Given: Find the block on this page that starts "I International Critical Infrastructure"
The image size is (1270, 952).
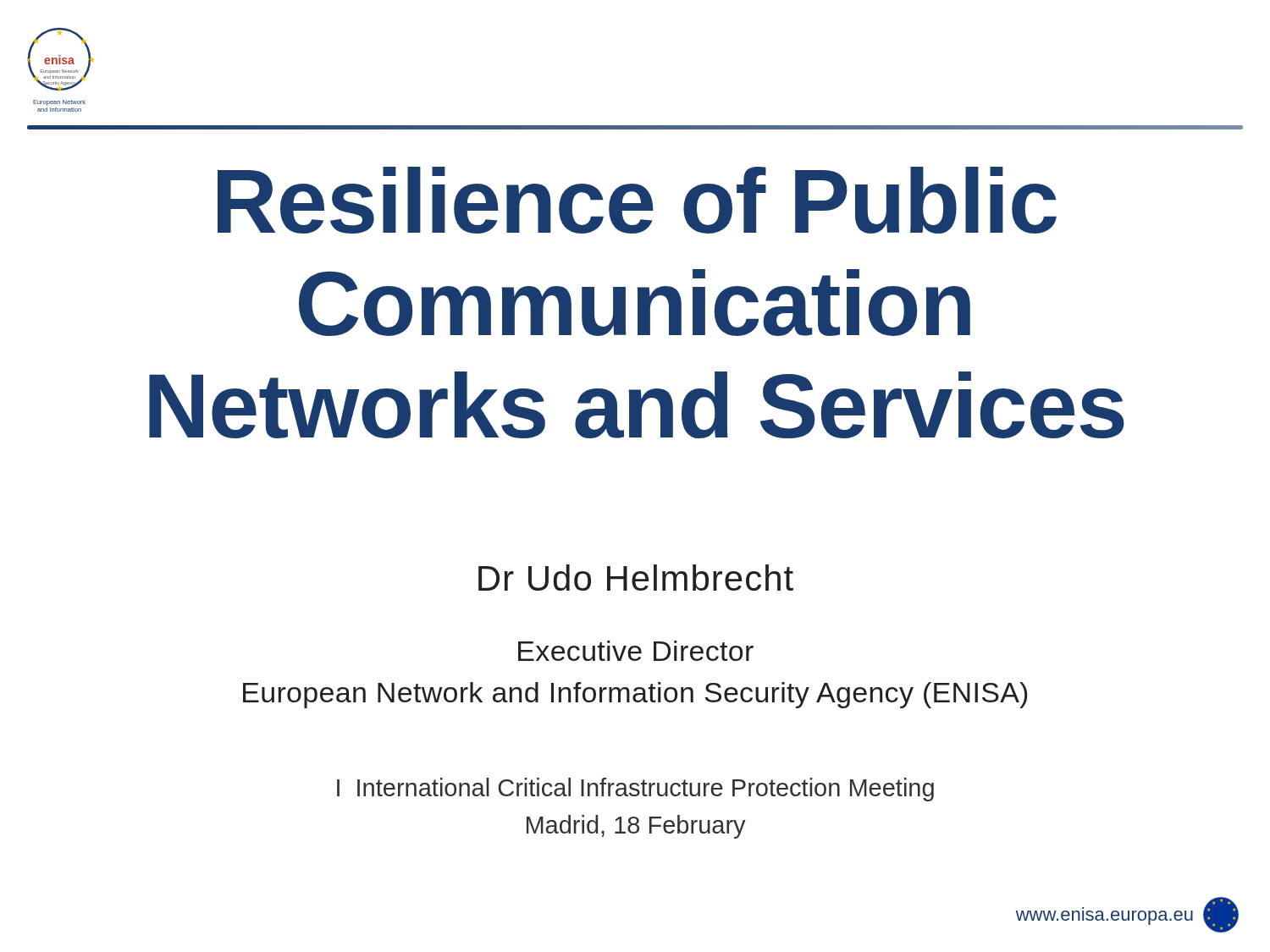Looking at the screenshot, I should (635, 806).
